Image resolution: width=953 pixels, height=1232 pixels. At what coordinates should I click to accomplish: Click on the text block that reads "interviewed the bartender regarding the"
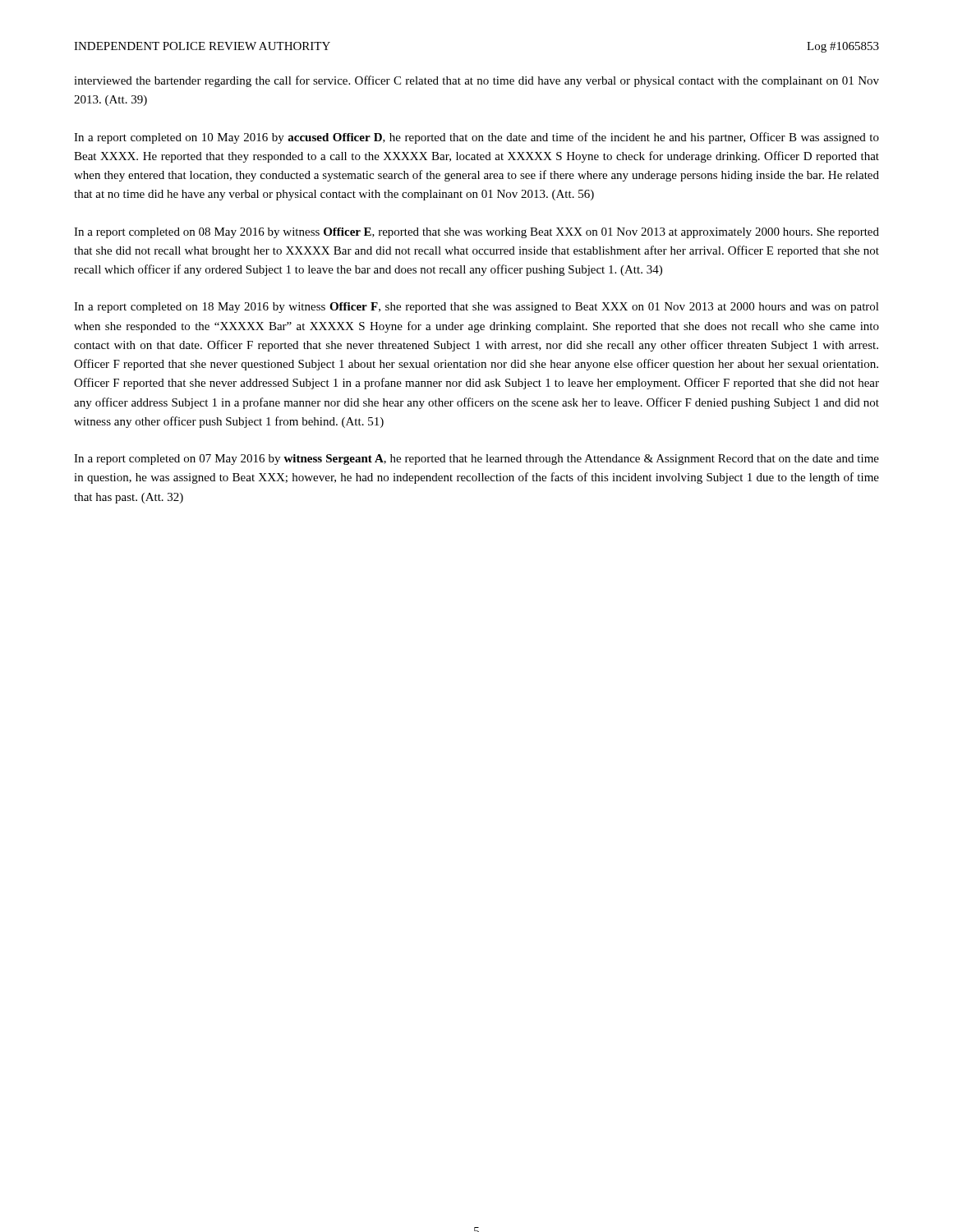[x=476, y=90]
